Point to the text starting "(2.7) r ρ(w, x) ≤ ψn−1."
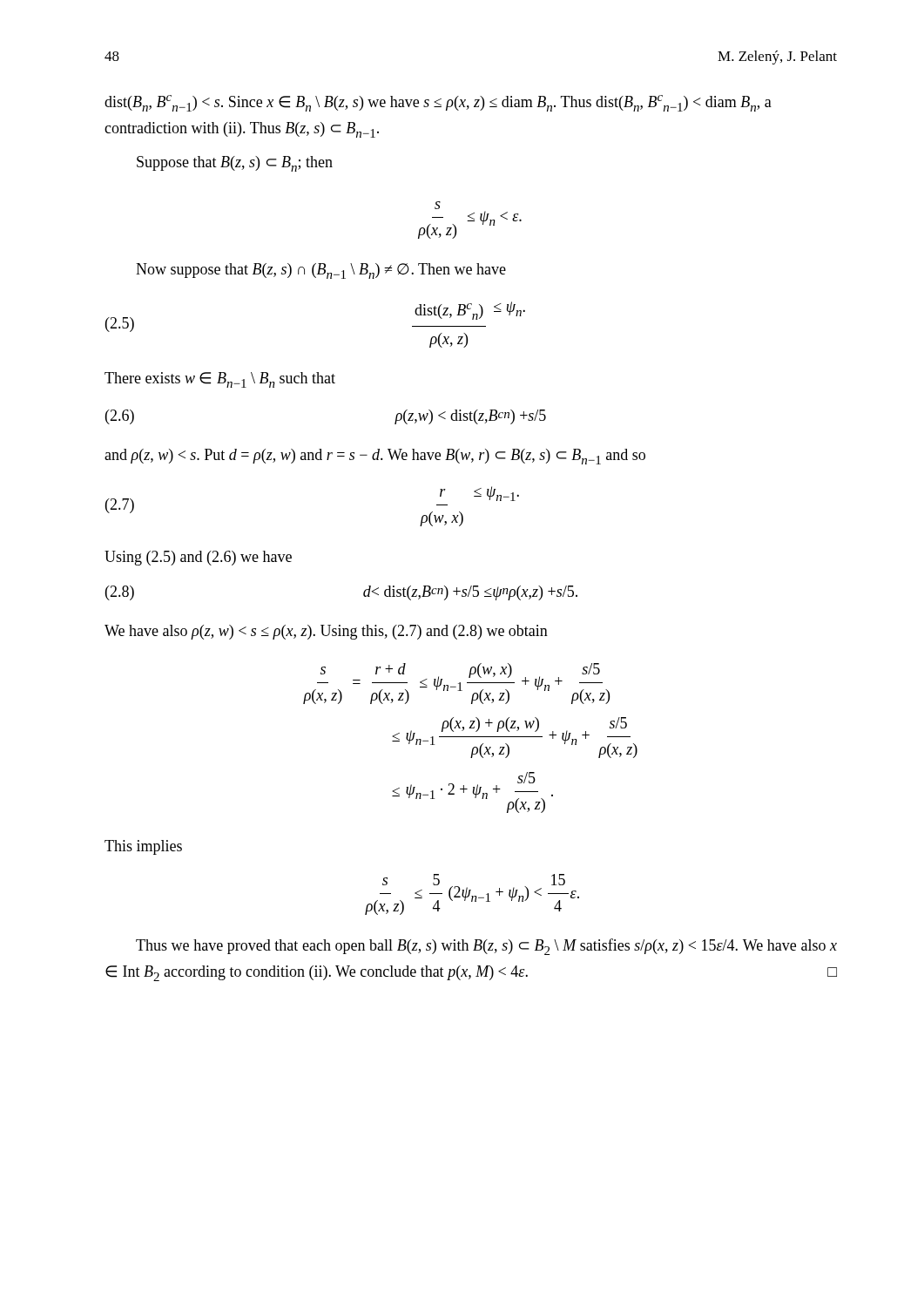Image resolution: width=924 pixels, height=1307 pixels. pos(471,505)
